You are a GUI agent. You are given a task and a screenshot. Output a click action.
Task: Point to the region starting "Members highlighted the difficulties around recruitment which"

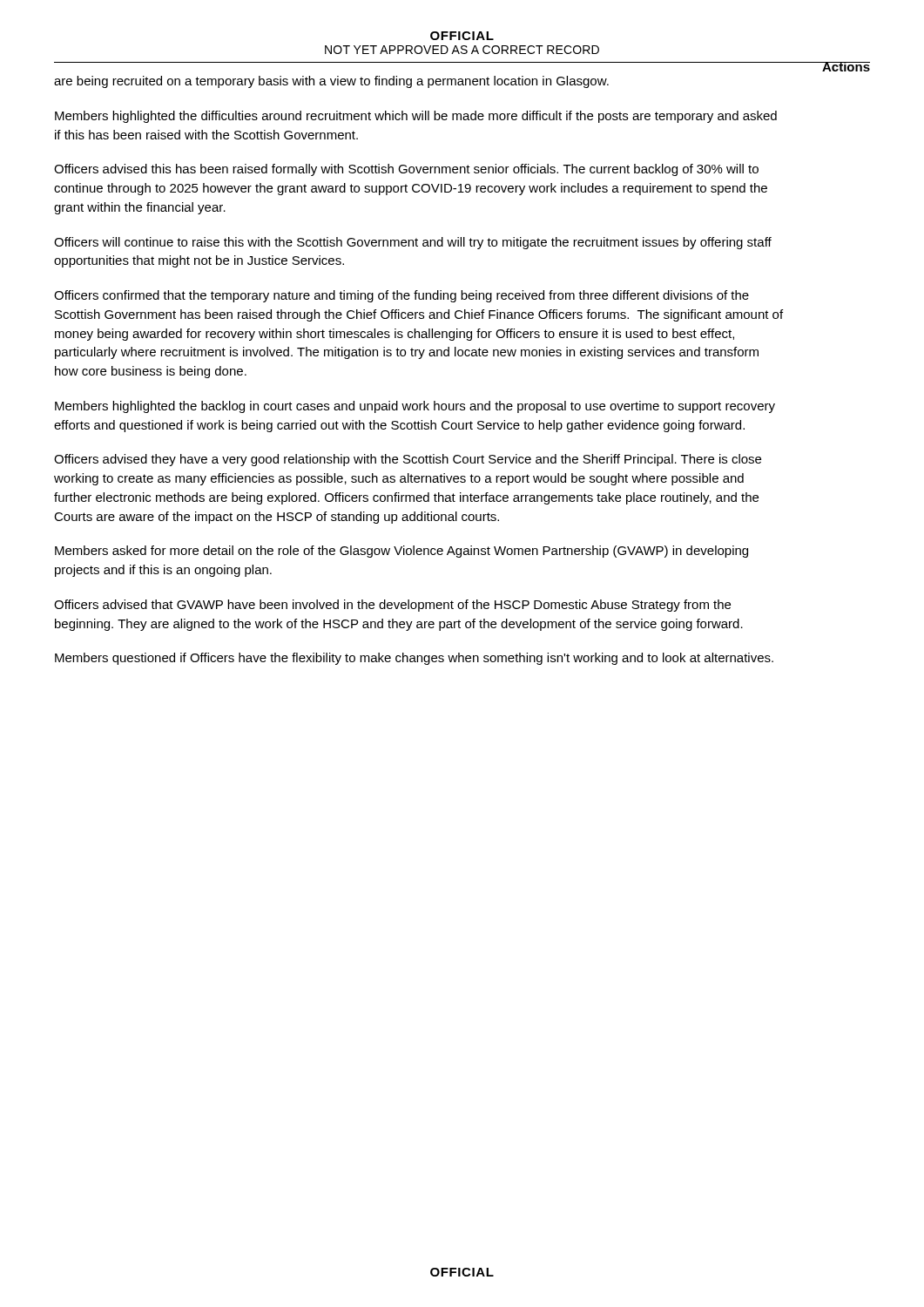(x=416, y=125)
